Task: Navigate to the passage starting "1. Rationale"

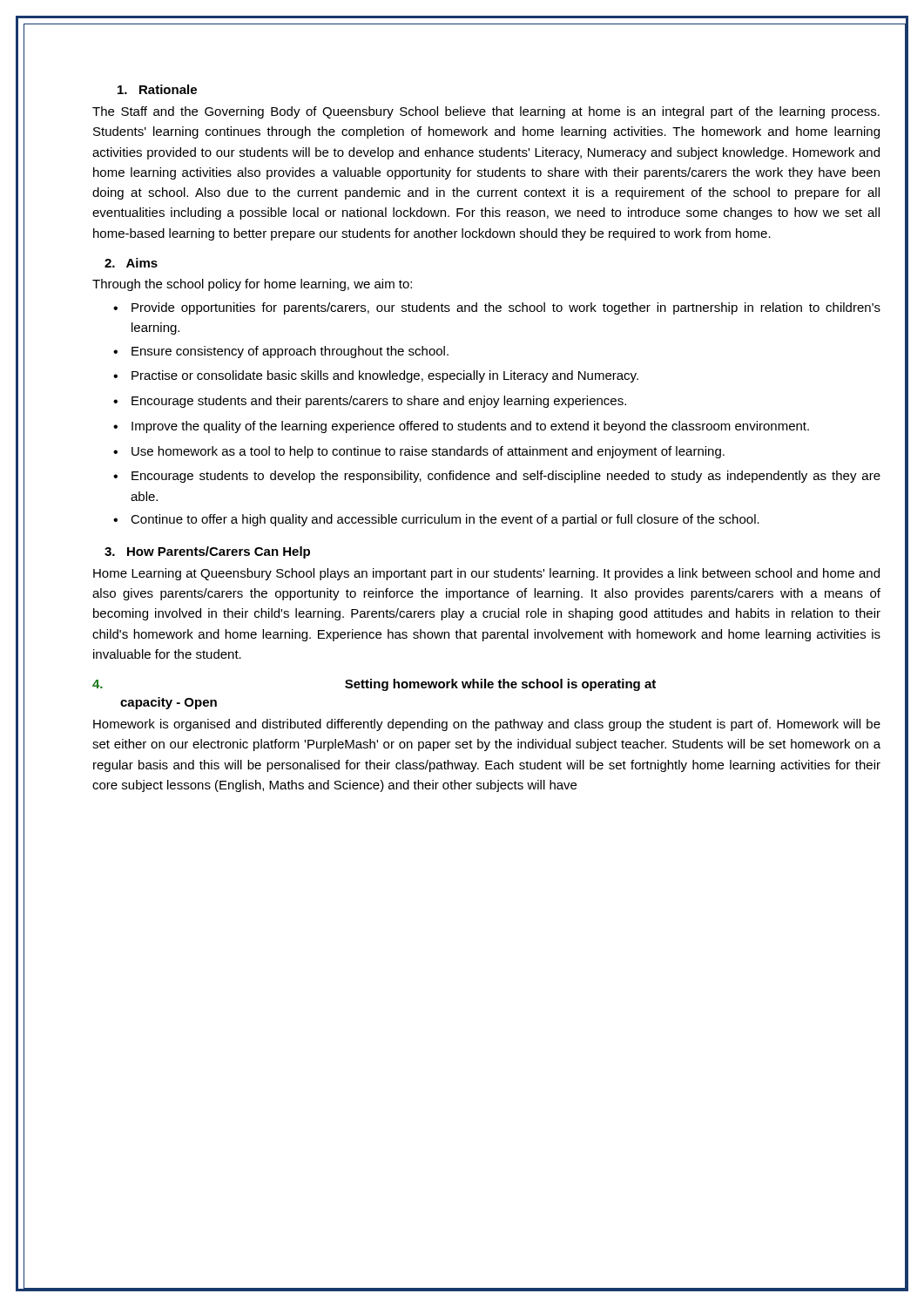Action: 157,89
